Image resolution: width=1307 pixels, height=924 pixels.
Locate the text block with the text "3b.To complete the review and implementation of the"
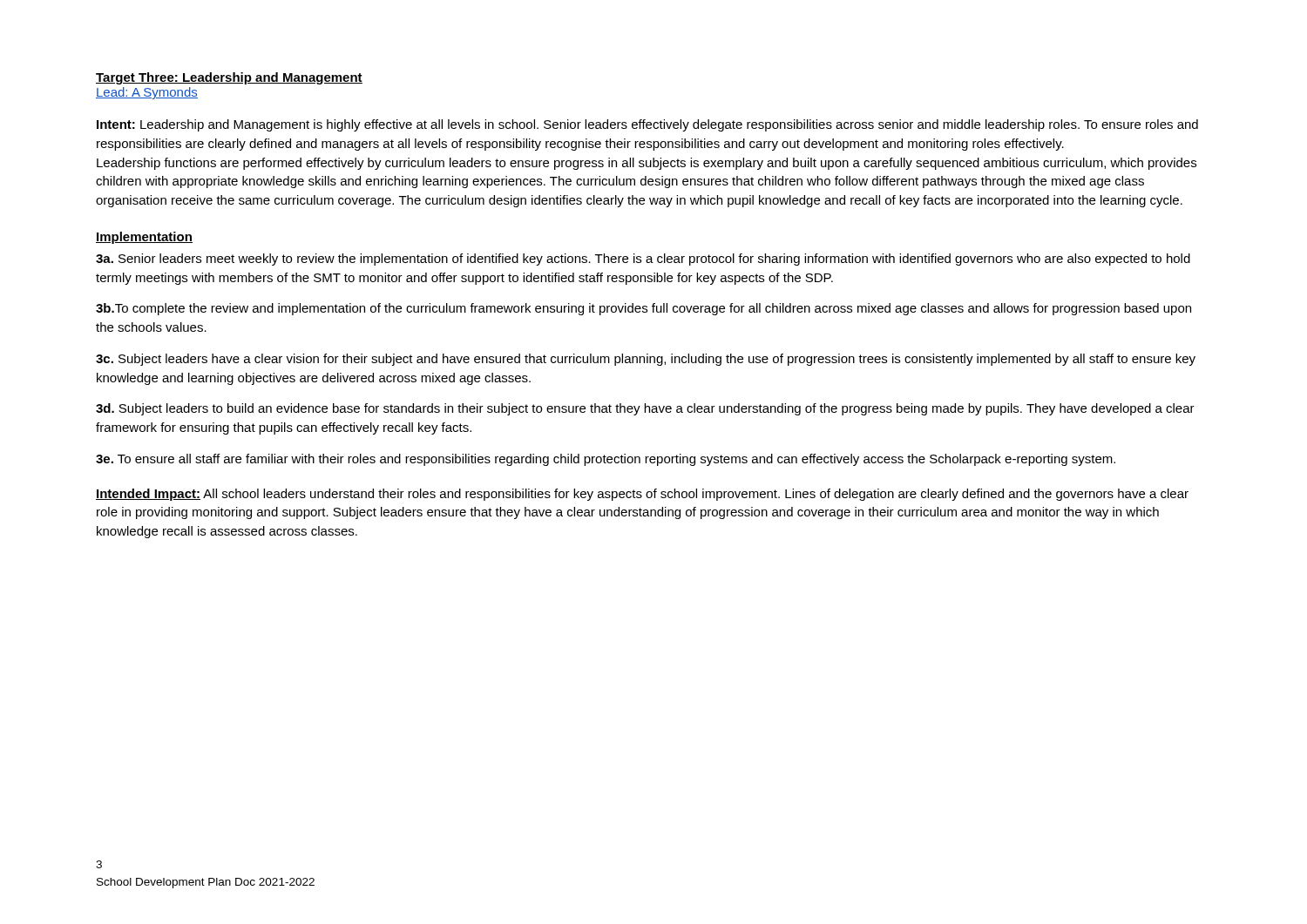coord(644,318)
